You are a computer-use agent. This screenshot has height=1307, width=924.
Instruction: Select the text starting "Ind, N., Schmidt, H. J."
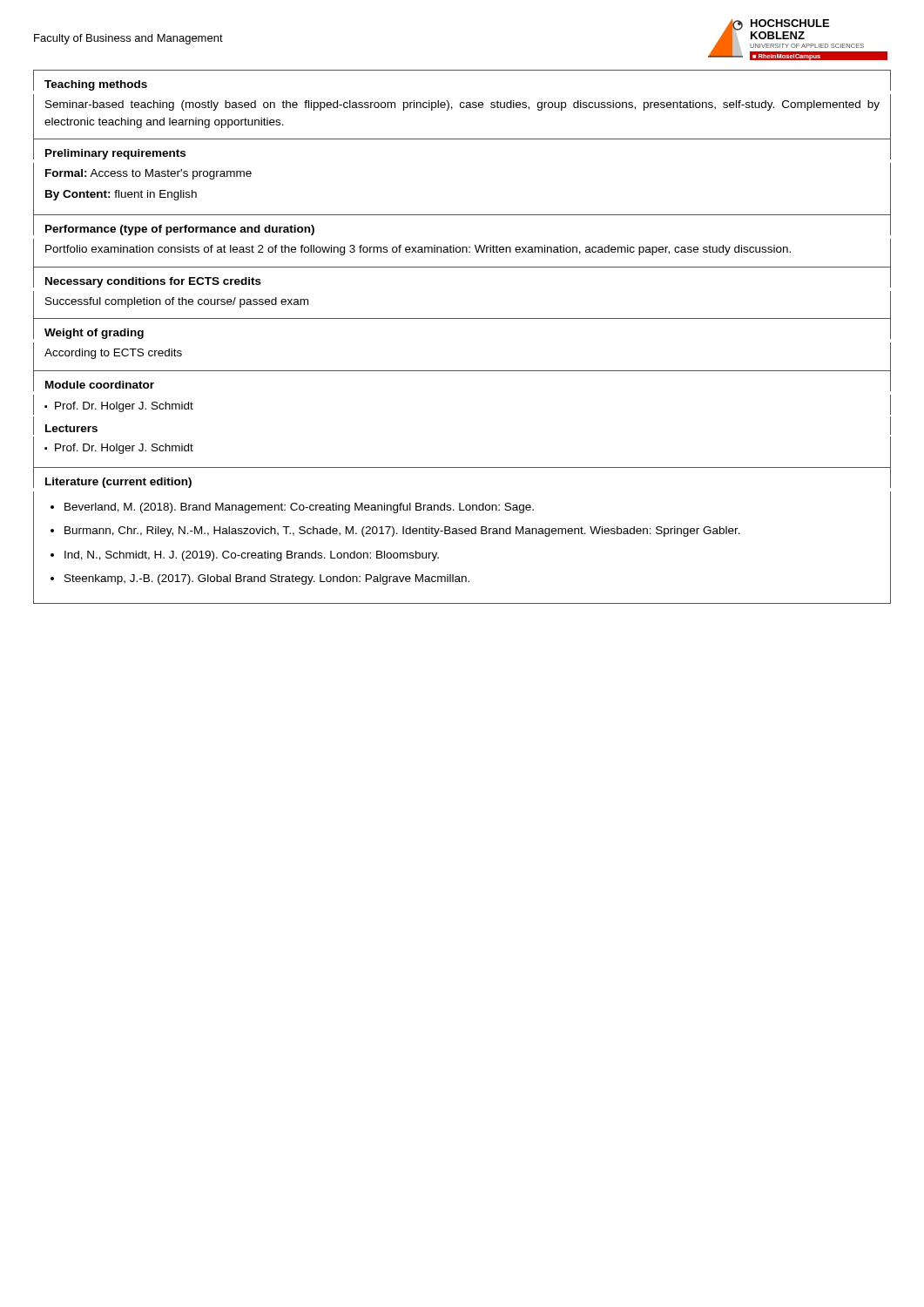(x=252, y=554)
